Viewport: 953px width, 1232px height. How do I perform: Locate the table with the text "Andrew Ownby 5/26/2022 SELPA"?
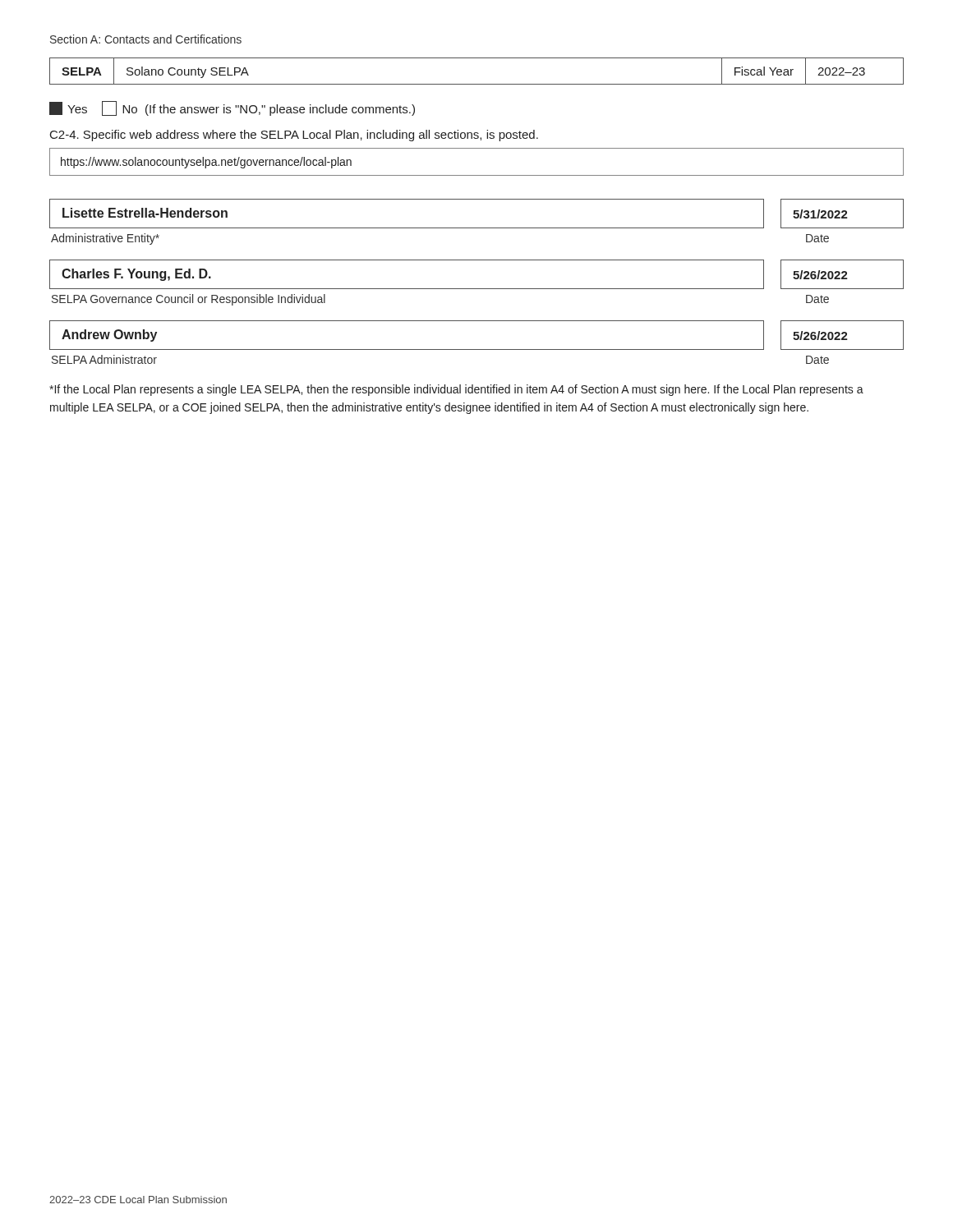point(476,343)
